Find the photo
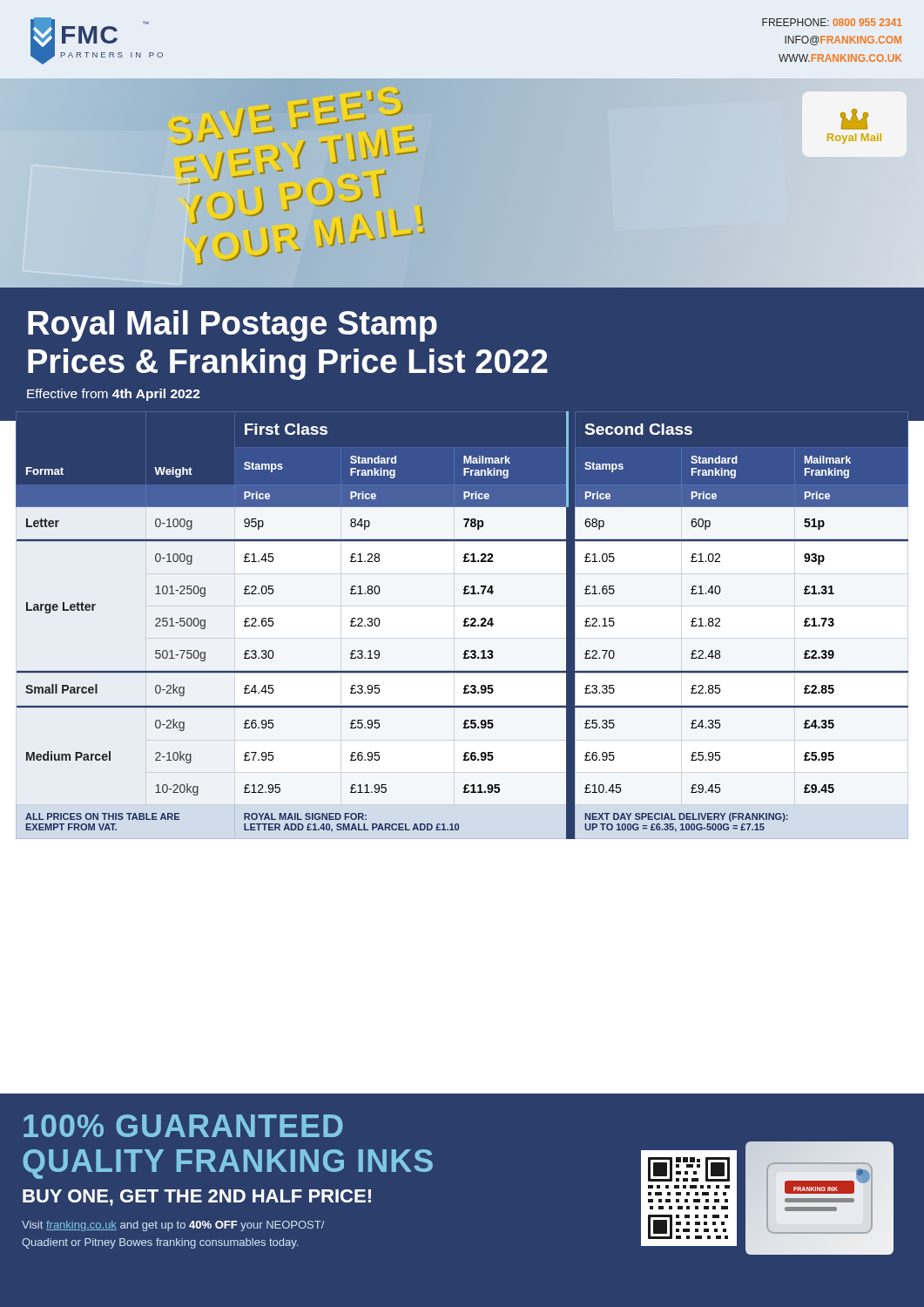This screenshot has width=924, height=1307. tap(462, 183)
